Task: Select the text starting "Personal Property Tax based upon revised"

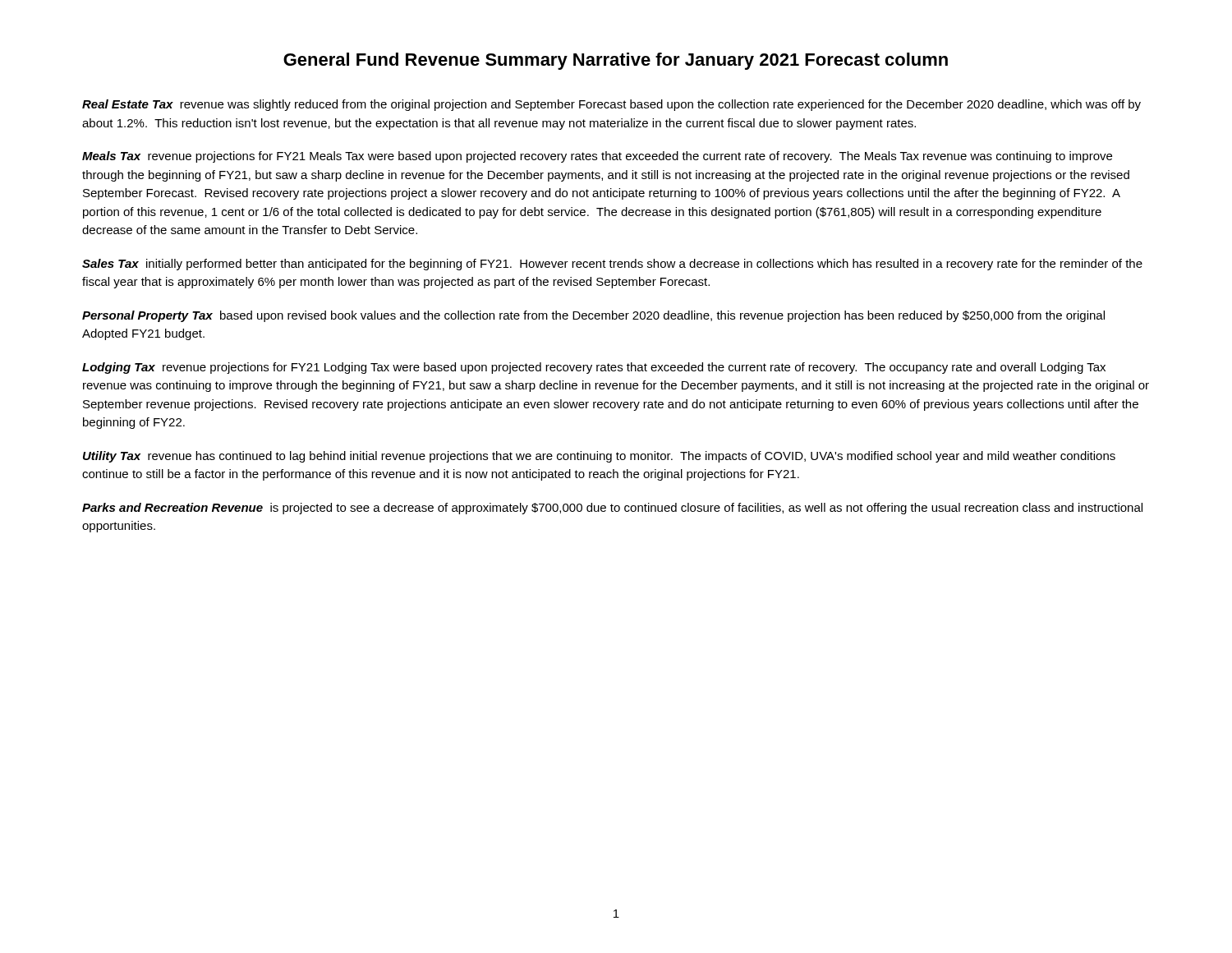Action: point(594,324)
